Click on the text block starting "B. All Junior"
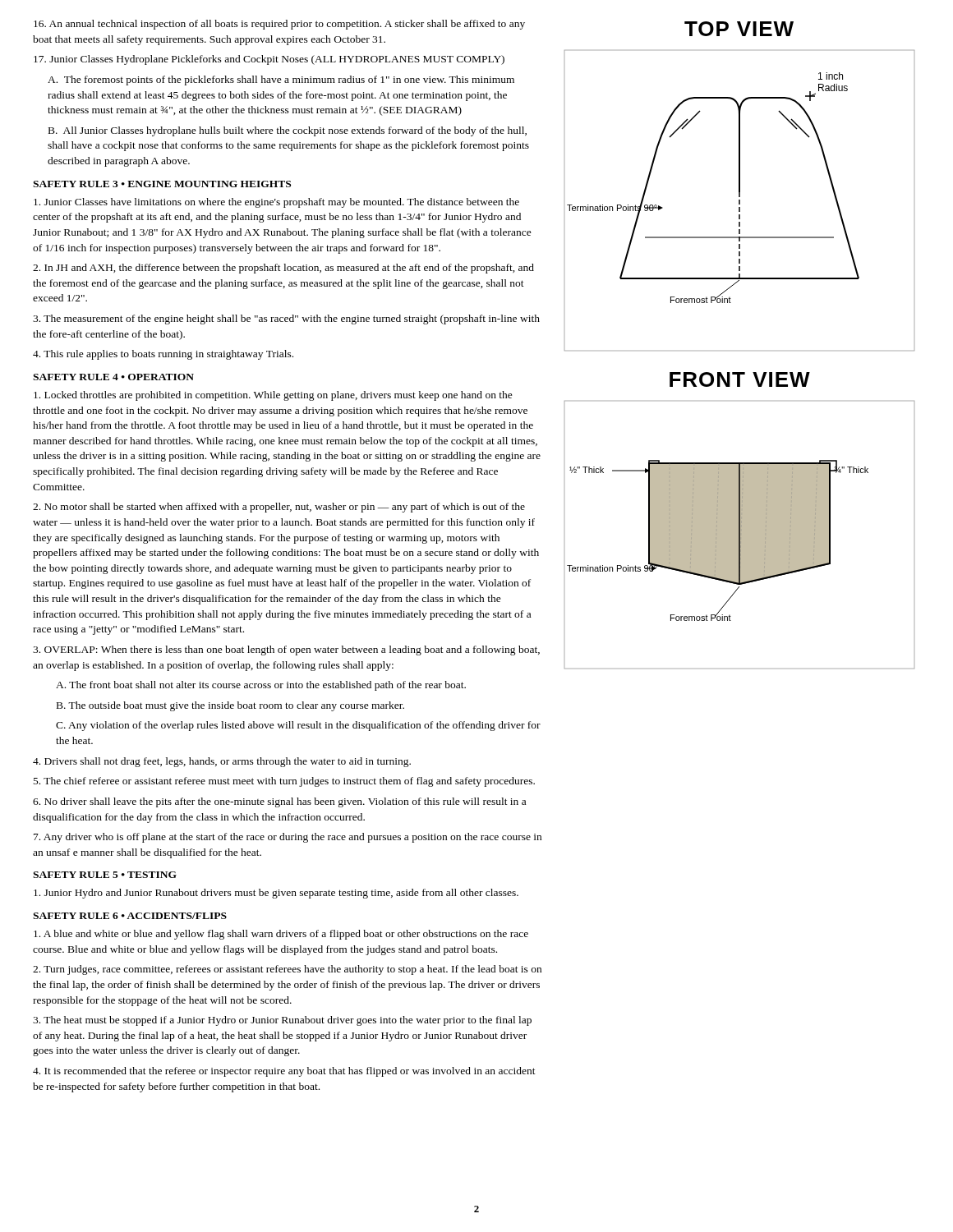This screenshot has height=1232, width=953. (x=295, y=146)
